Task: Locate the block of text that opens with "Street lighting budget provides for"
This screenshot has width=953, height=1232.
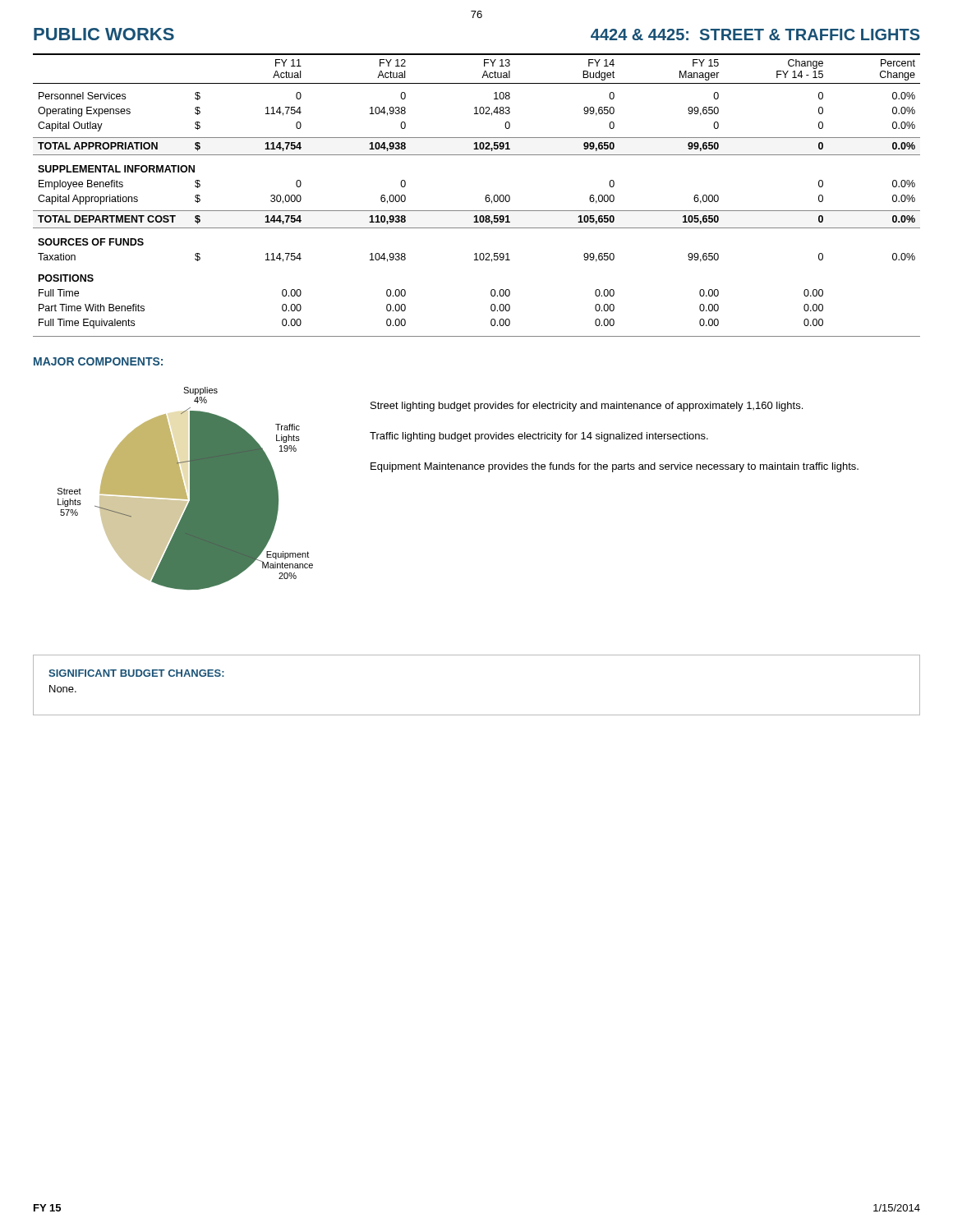Action: click(645, 436)
